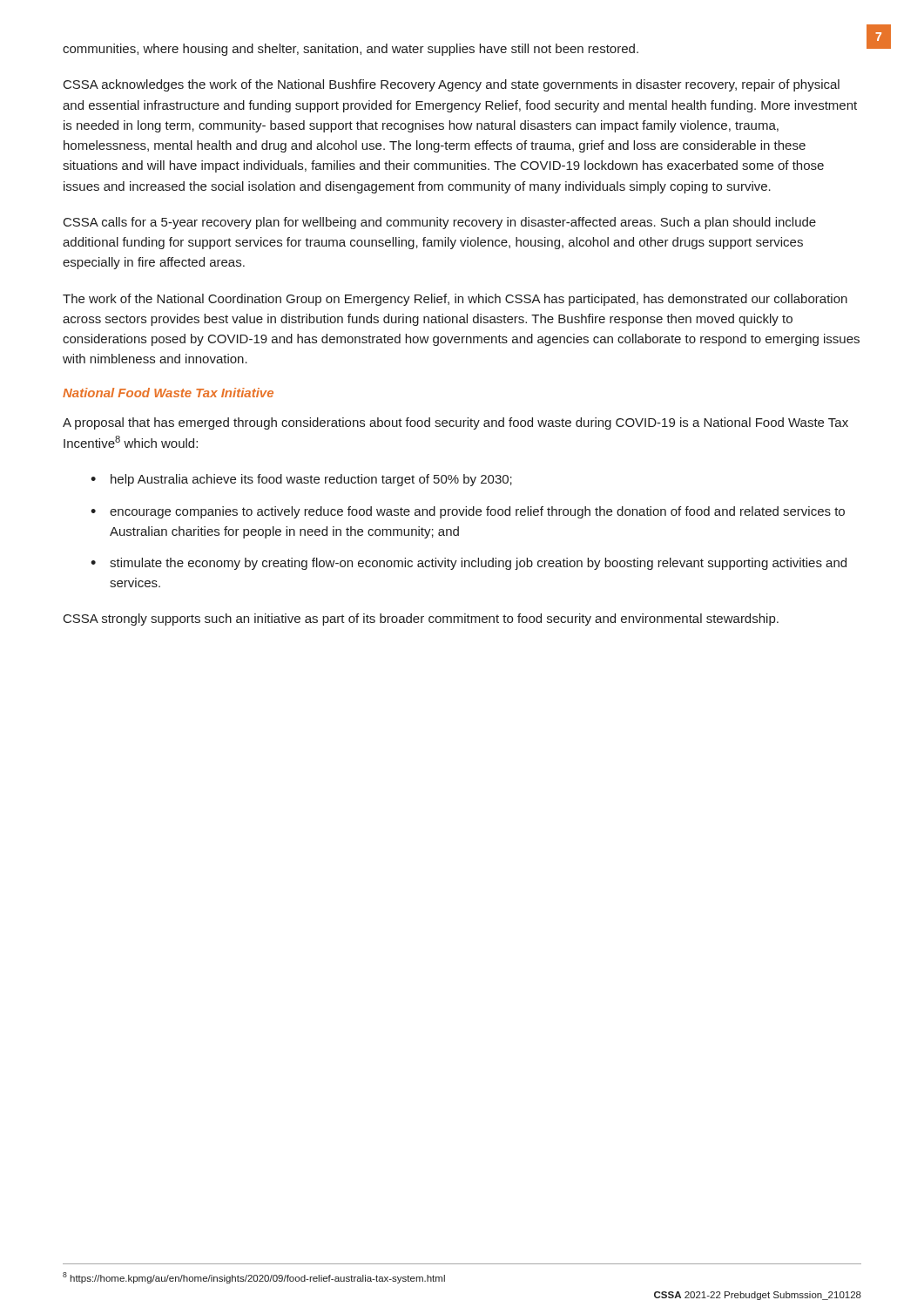Locate the text starting "CSSA strongly supports such"
The height and width of the screenshot is (1307, 924).
coord(421,618)
